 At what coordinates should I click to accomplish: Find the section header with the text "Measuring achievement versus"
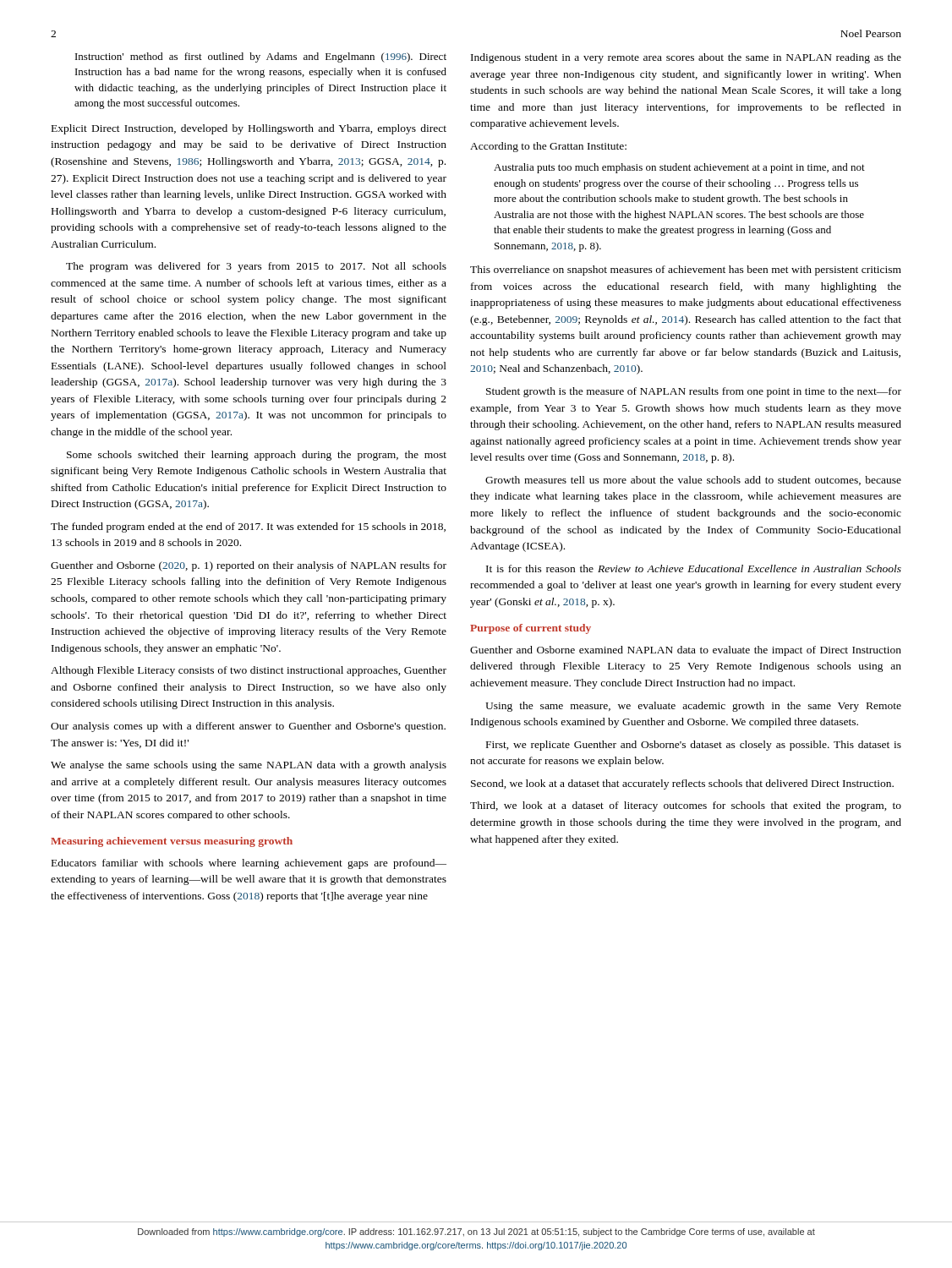pyautogui.click(x=172, y=841)
